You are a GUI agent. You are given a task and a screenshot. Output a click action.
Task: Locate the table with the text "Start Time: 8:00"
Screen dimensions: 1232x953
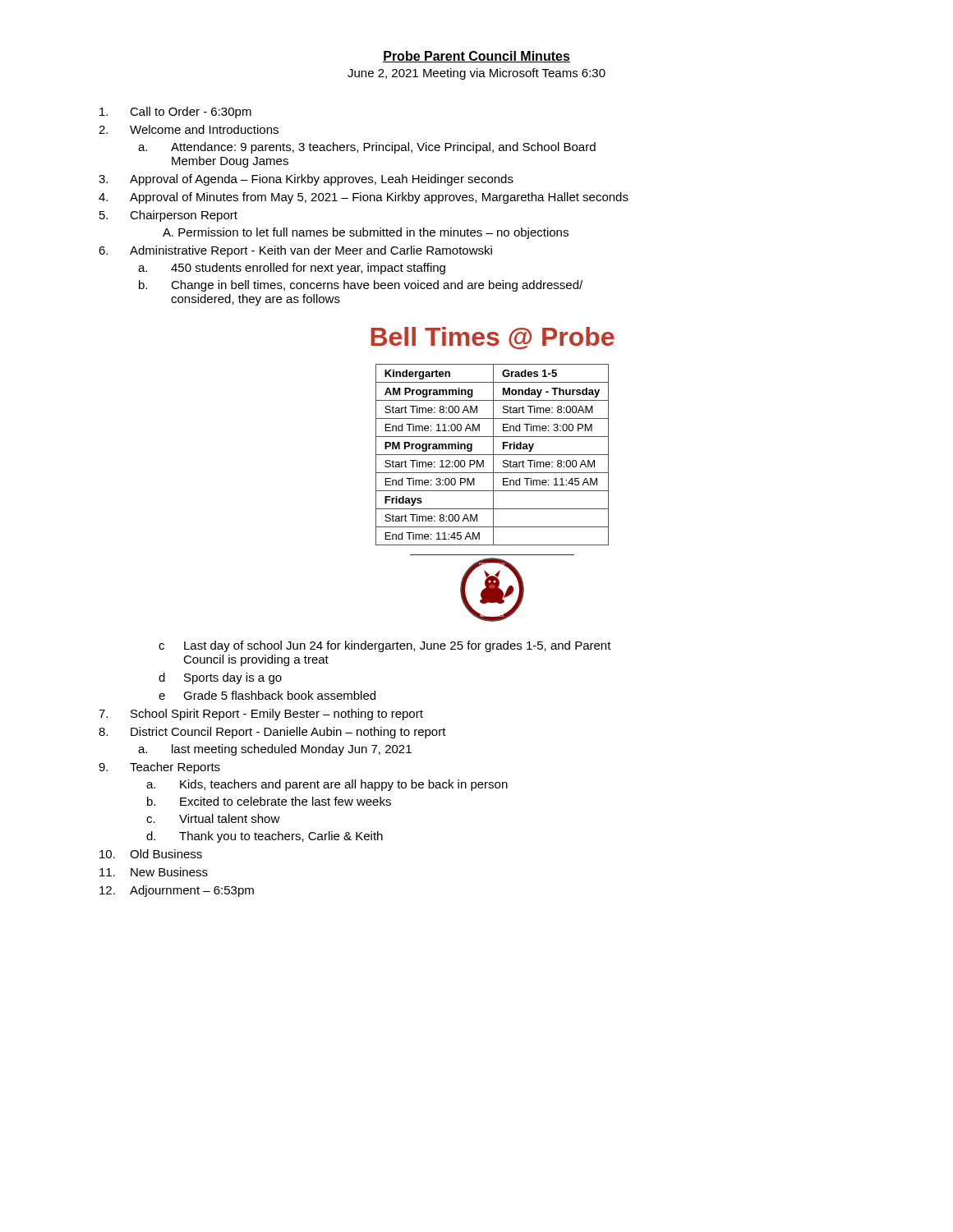tap(492, 455)
